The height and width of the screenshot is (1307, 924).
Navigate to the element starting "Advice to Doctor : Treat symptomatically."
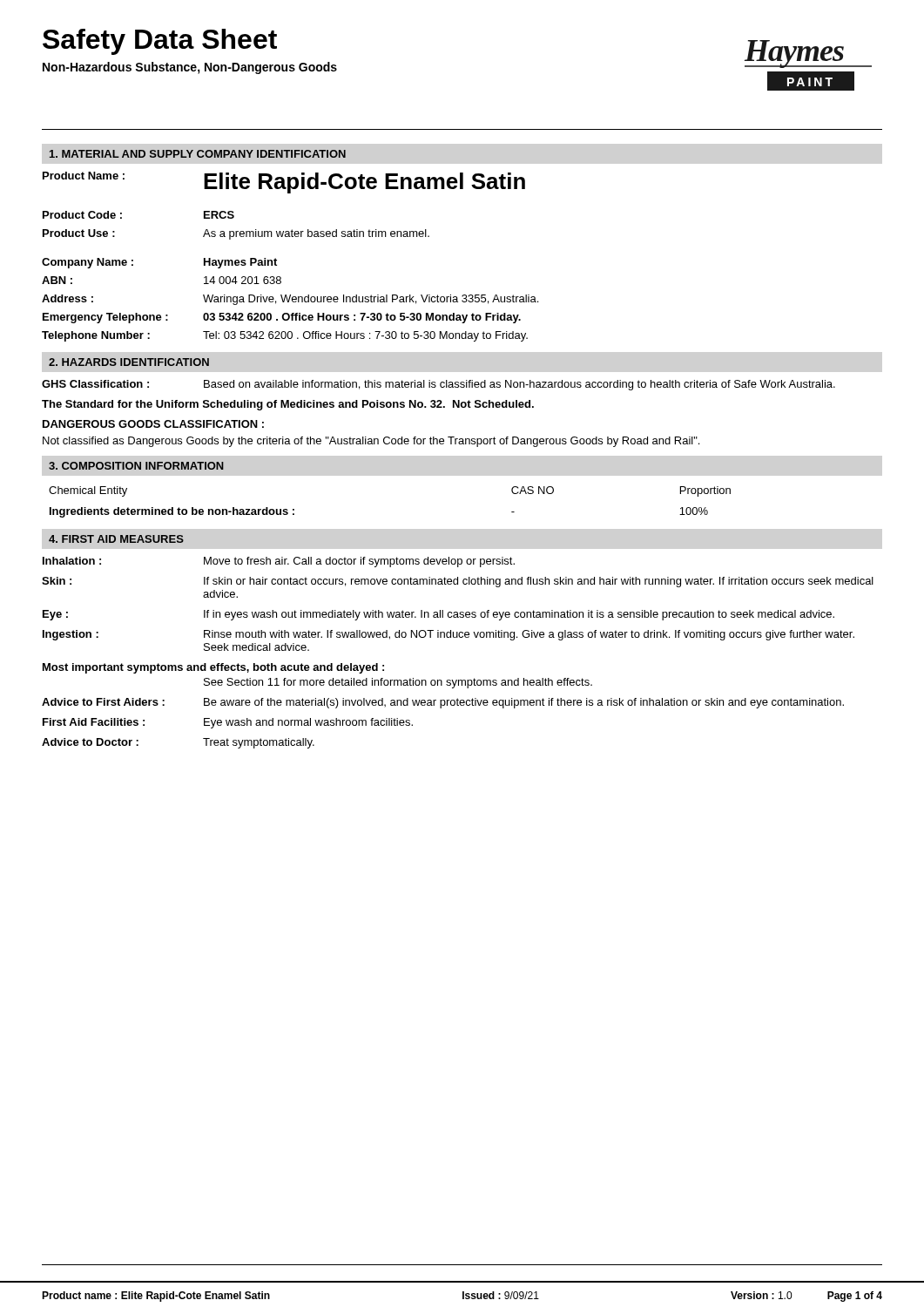pyautogui.click(x=87, y=743)
